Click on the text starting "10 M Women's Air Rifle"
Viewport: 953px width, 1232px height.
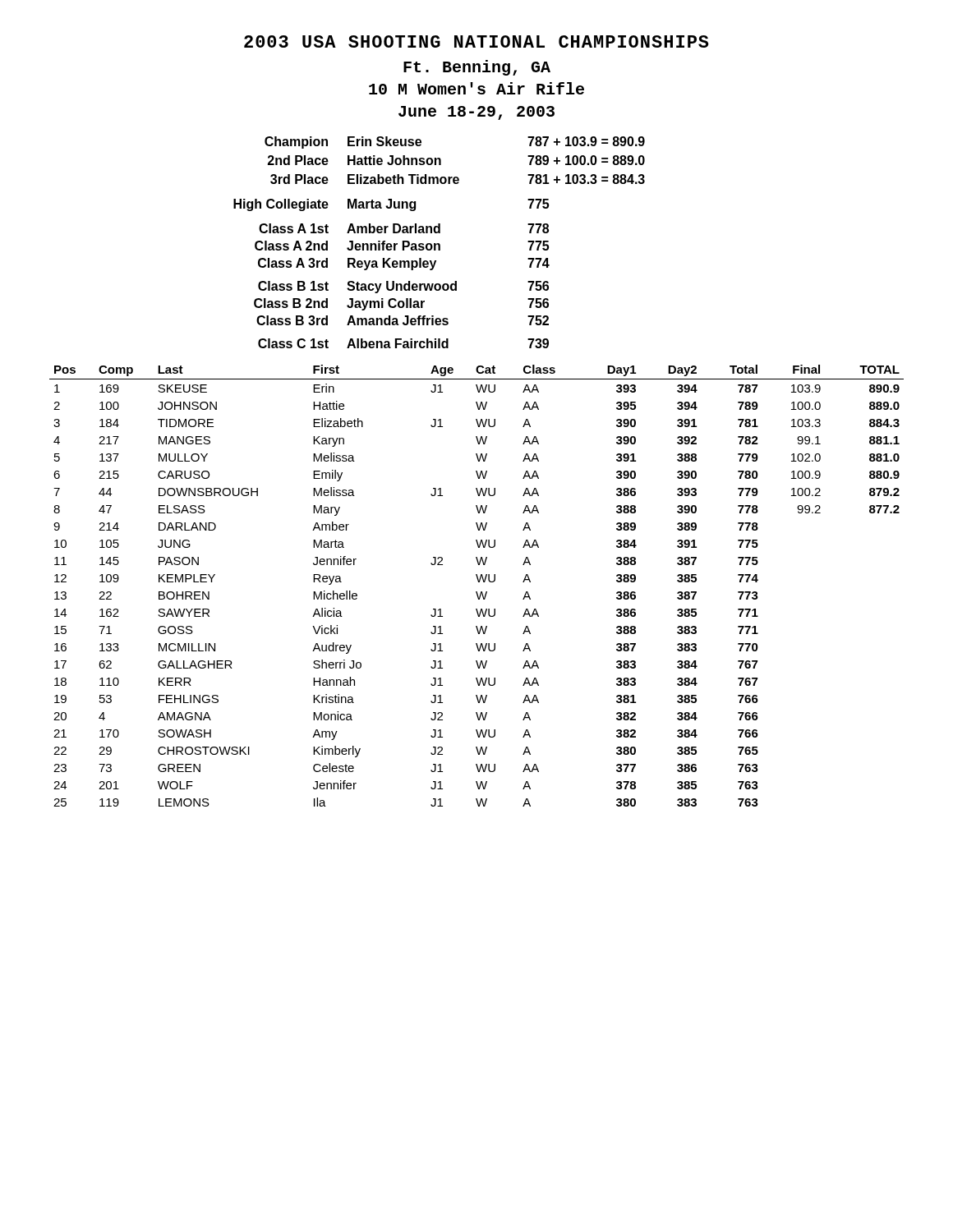point(476,90)
